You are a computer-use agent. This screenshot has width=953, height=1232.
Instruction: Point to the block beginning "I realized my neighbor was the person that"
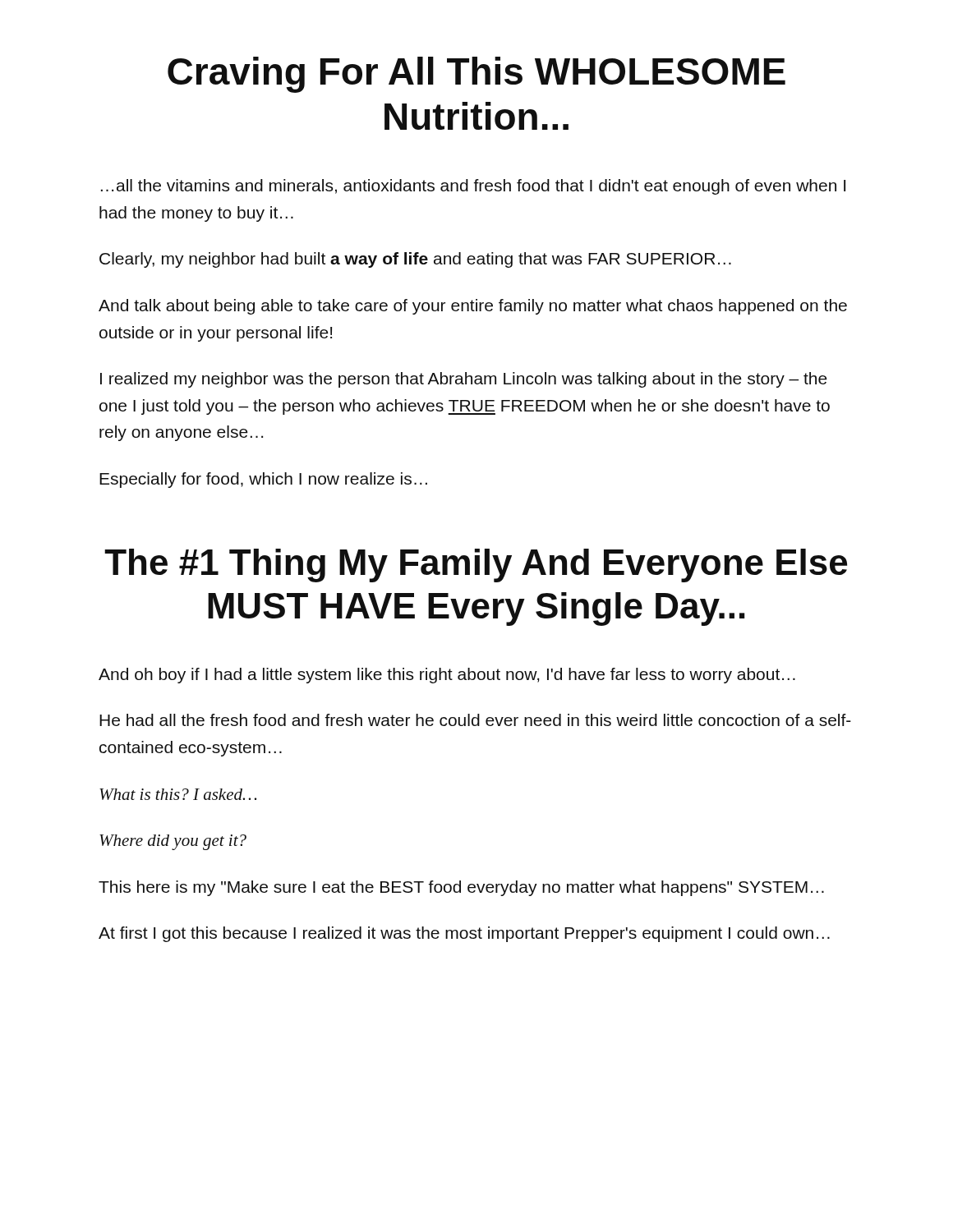coord(464,405)
